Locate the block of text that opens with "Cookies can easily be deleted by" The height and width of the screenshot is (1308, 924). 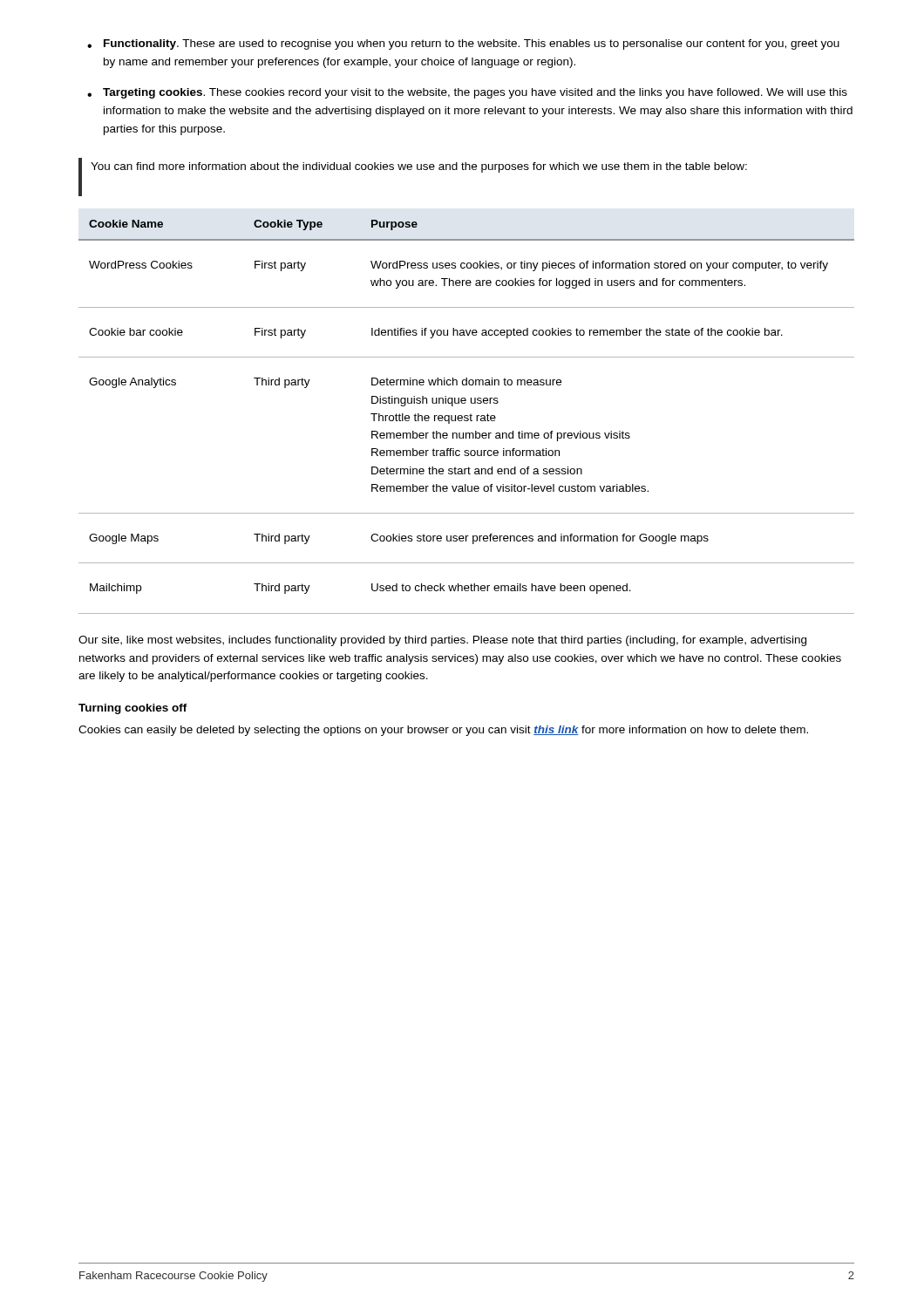pos(444,730)
